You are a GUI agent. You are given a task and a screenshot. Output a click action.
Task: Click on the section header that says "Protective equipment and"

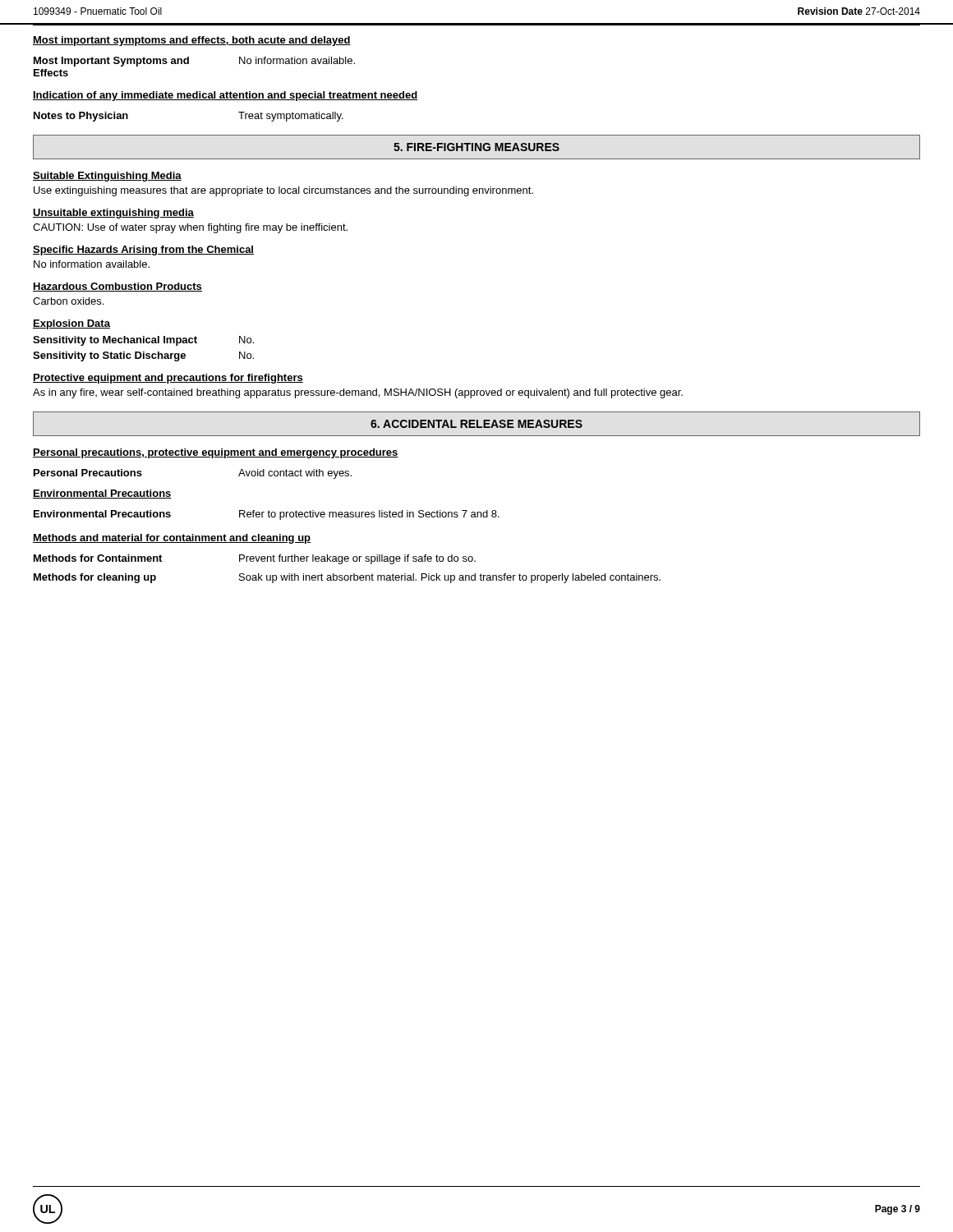click(x=168, y=377)
